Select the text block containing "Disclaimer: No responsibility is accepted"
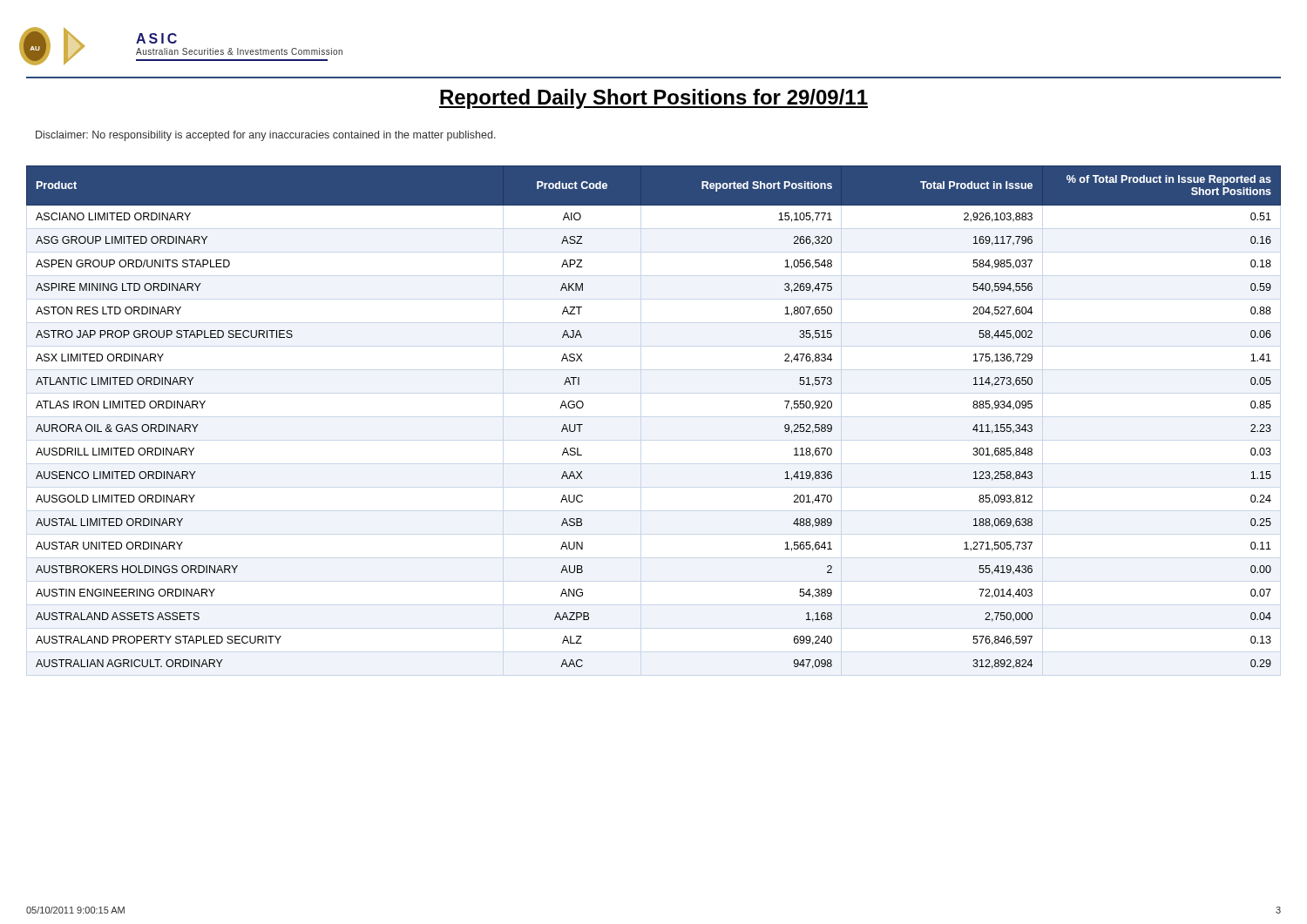The image size is (1307, 924). coord(266,135)
